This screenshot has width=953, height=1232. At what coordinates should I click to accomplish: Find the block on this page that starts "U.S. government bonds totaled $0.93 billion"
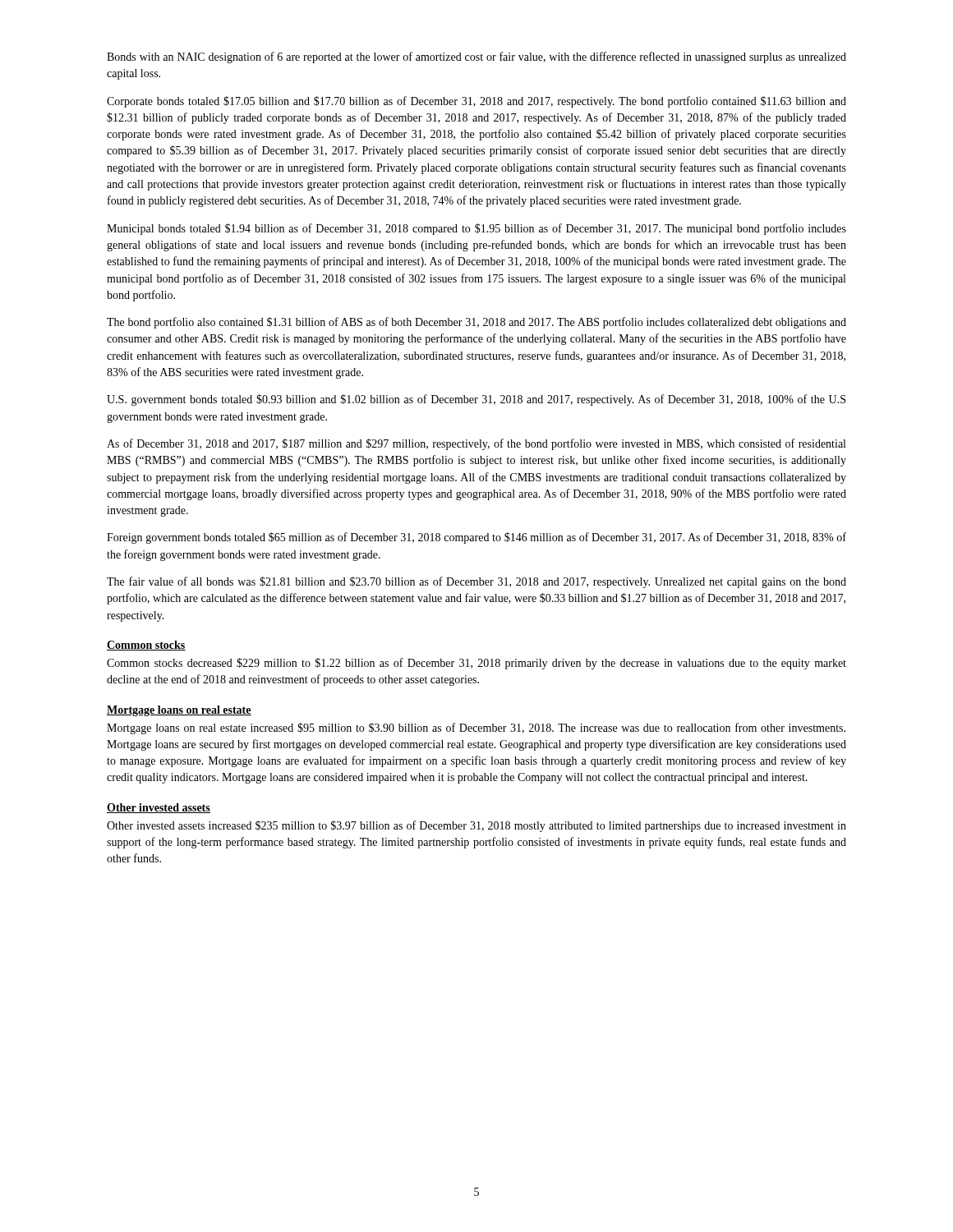[x=476, y=408]
